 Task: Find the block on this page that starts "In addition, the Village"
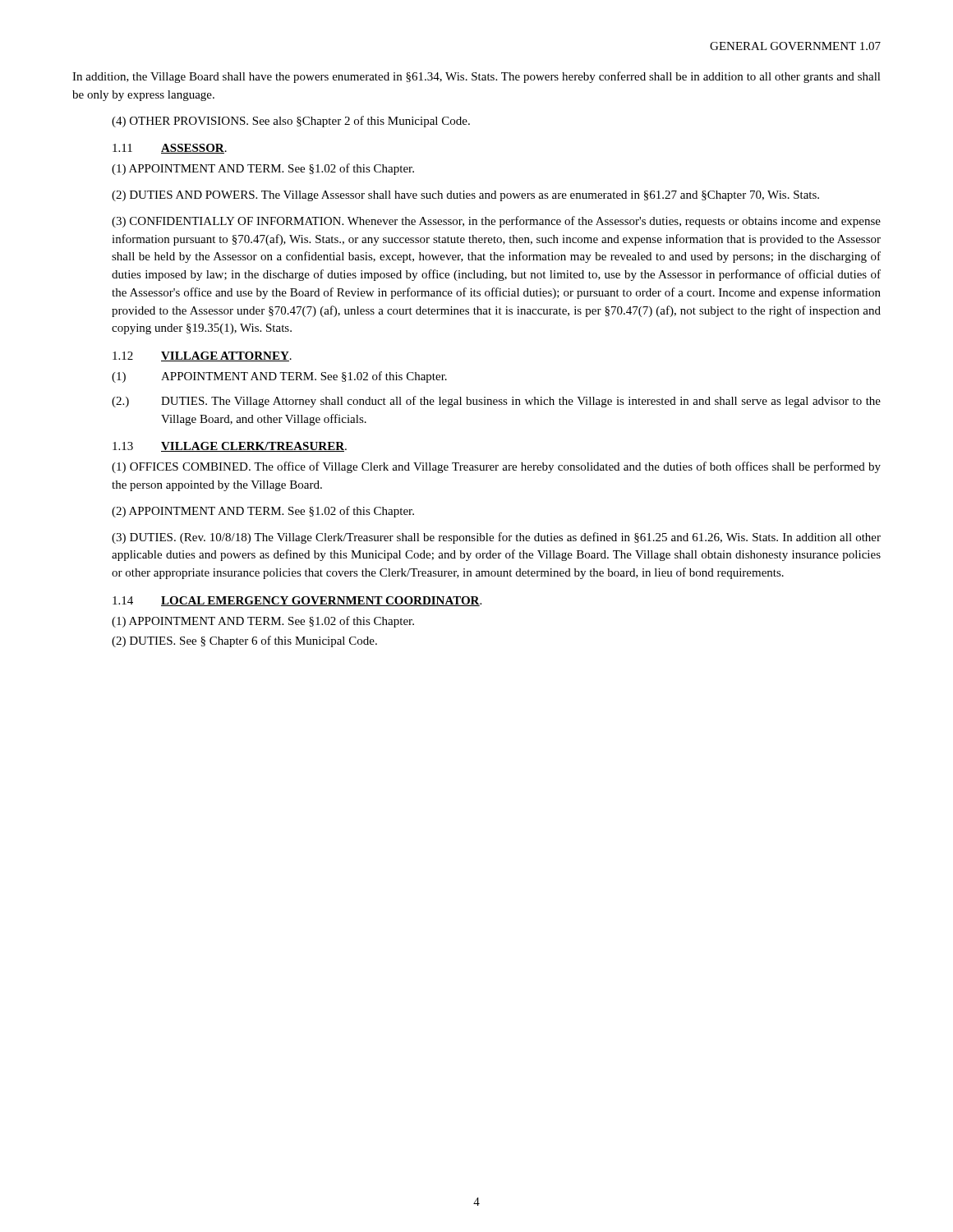point(476,85)
